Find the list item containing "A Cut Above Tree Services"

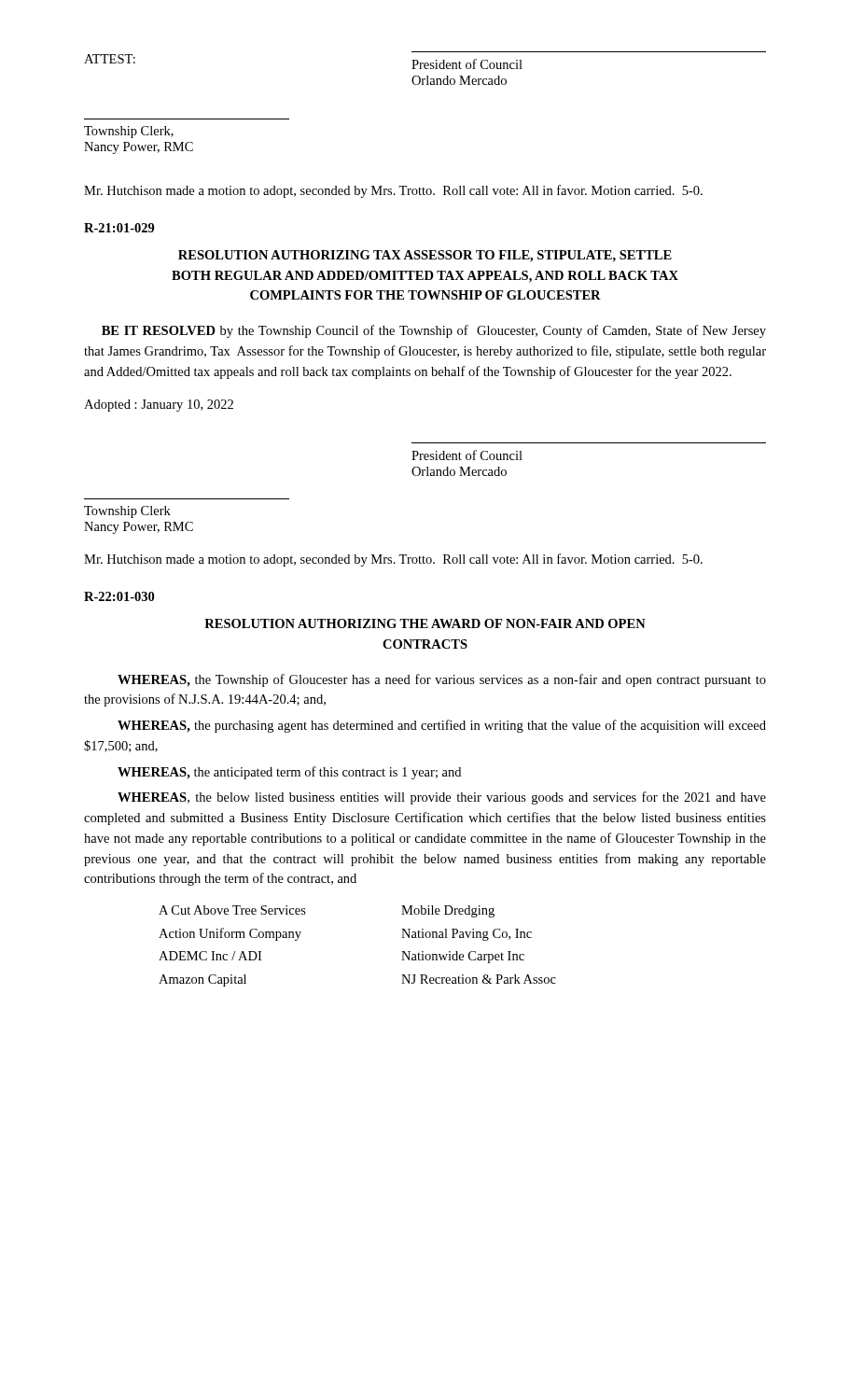point(232,910)
